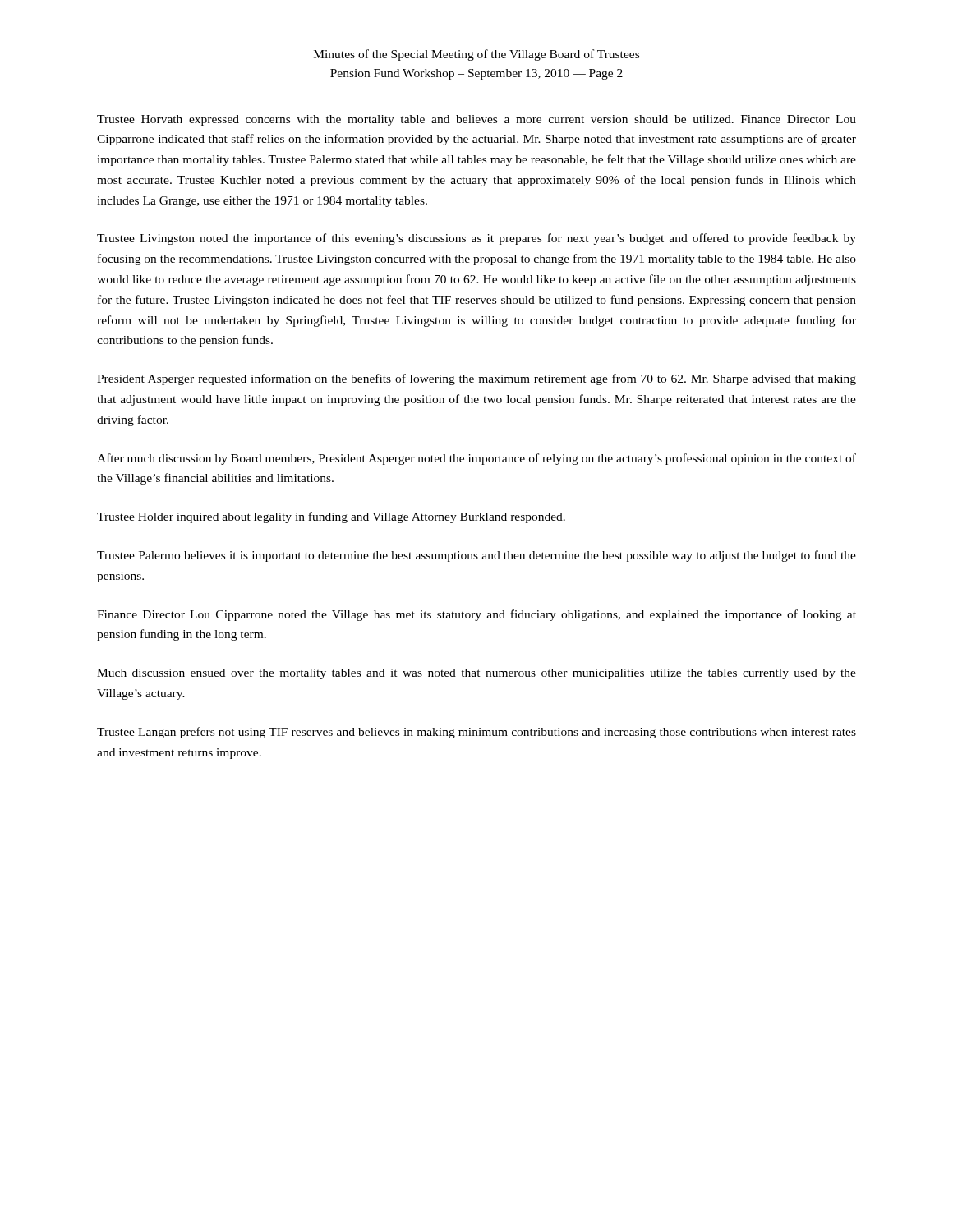
Task: Locate the element starting "Trustee Horvath expressed concerns"
Action: (476, 159)
